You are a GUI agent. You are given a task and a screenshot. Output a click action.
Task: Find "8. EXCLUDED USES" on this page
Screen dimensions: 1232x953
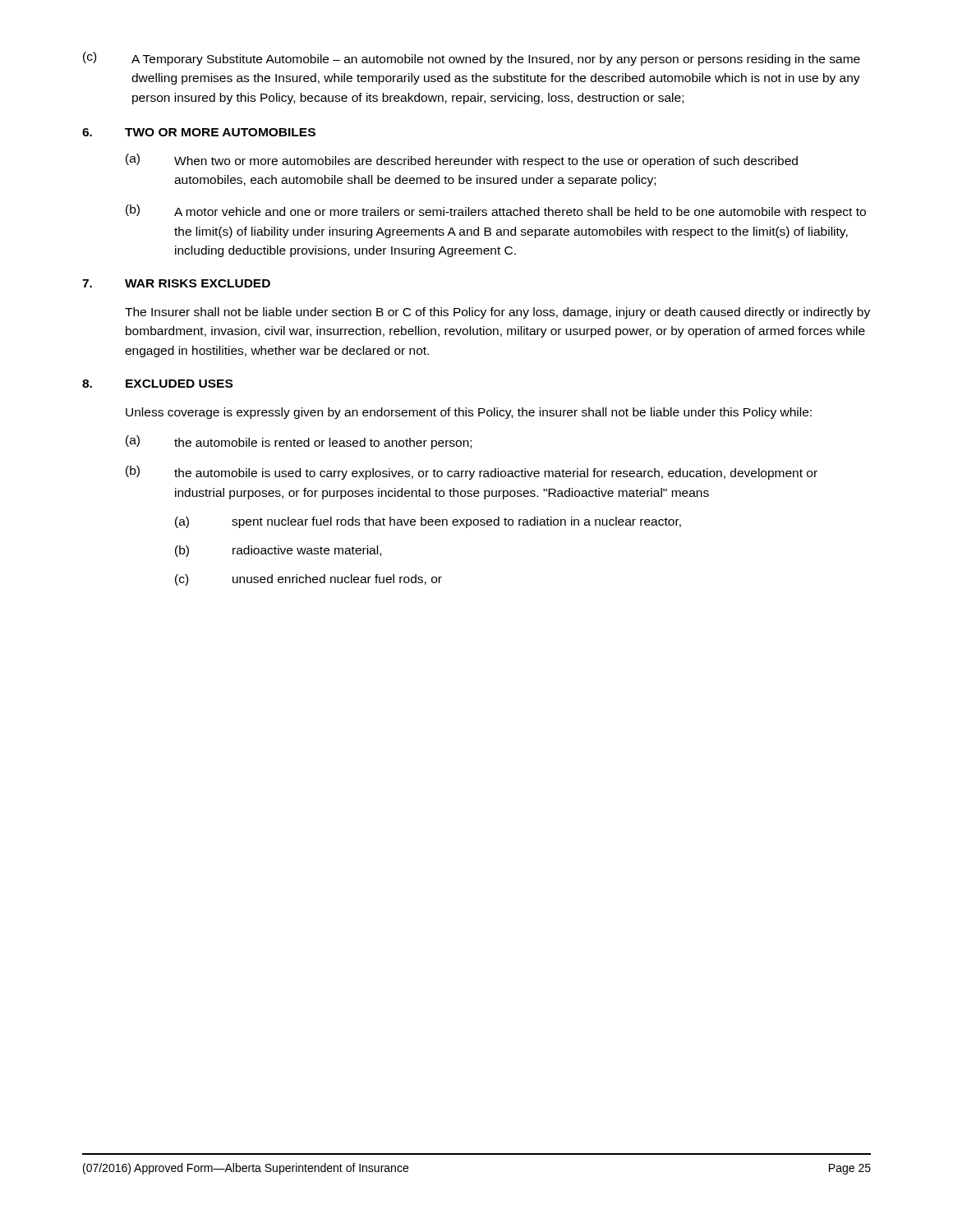pyautogui.click(x=158, y=383)
